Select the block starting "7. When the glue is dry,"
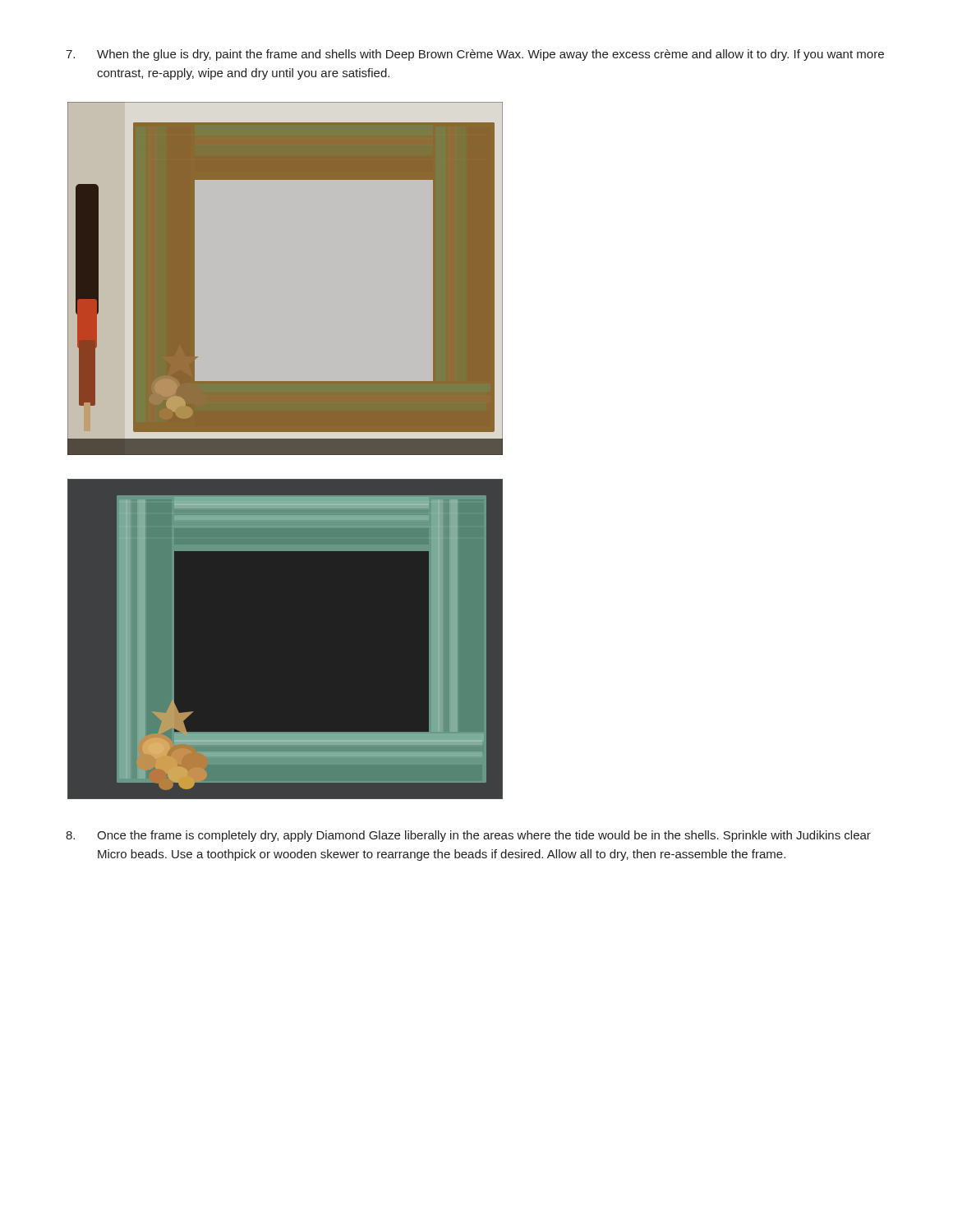The height and width of the screenshot is (1232, 953). click(x=476, y=64)
